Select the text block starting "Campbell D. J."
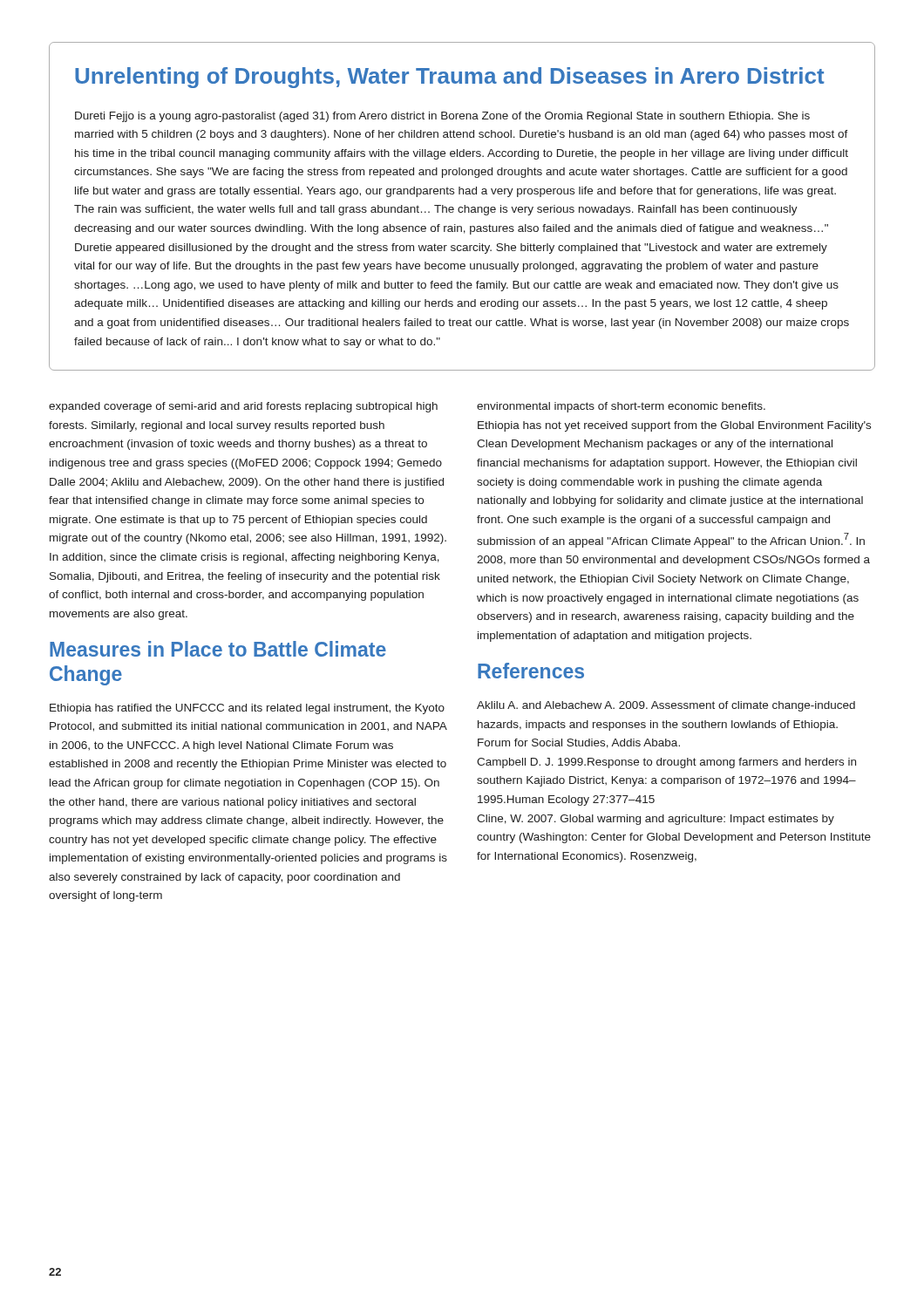 point(676,781)
